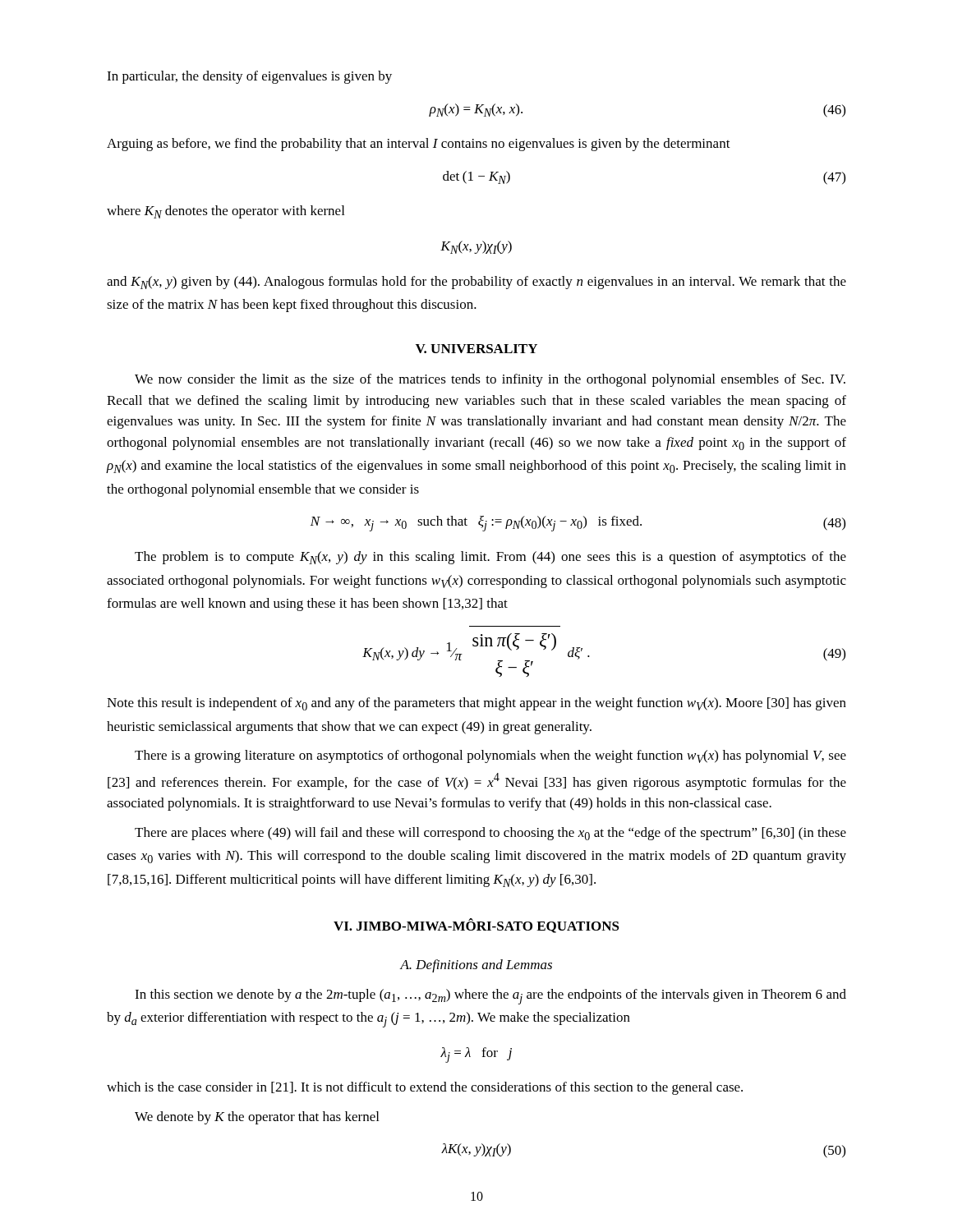Image resolution: width=953 pixels, height=1232 pixels.
Task: Click the passage that begins "We now consider the limit as the"
Action: (x=476, y=434)
